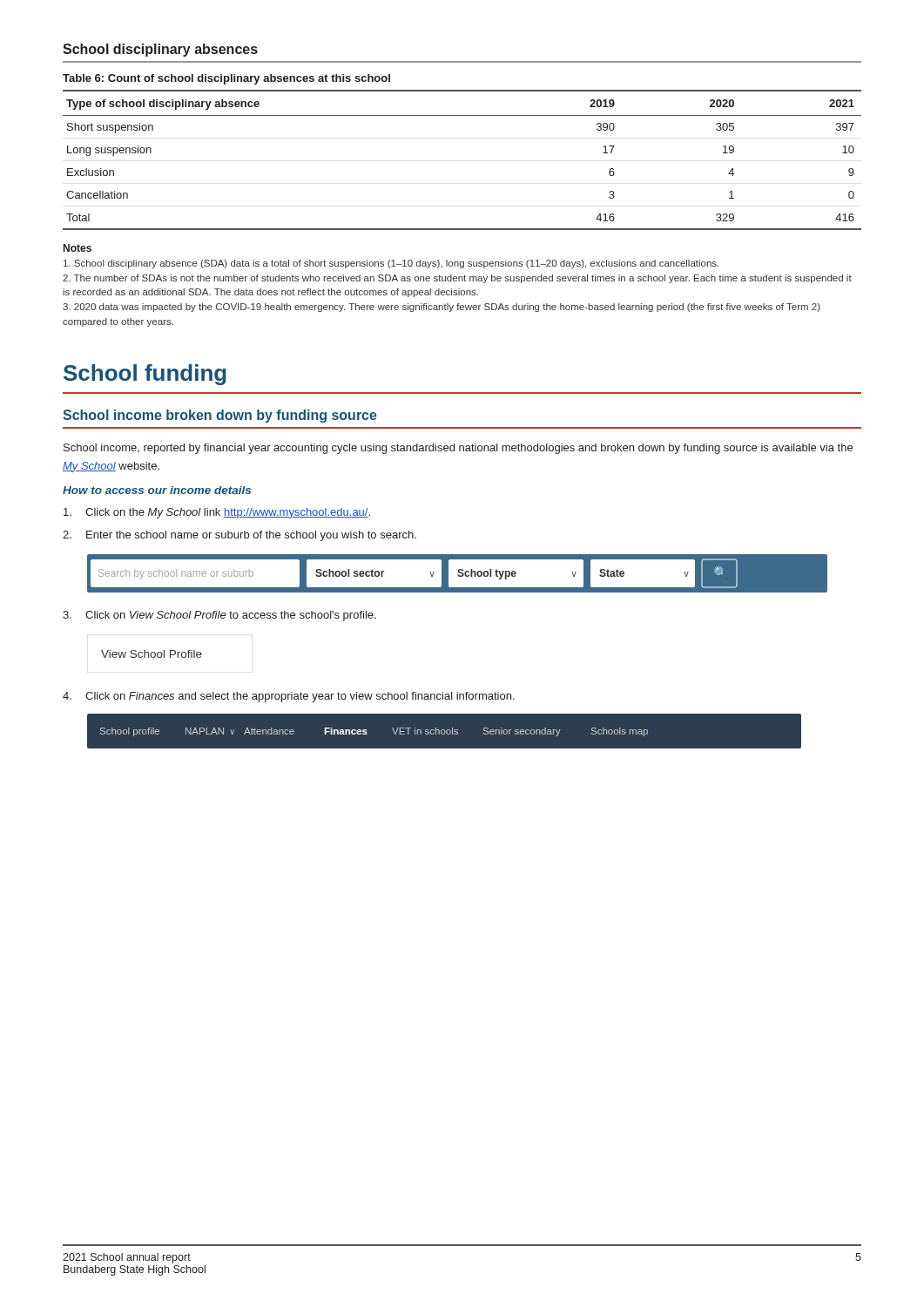Find the text block containing "School income, reported"
This screenshot has width=924, height=1307.
(x=458, y=457)
